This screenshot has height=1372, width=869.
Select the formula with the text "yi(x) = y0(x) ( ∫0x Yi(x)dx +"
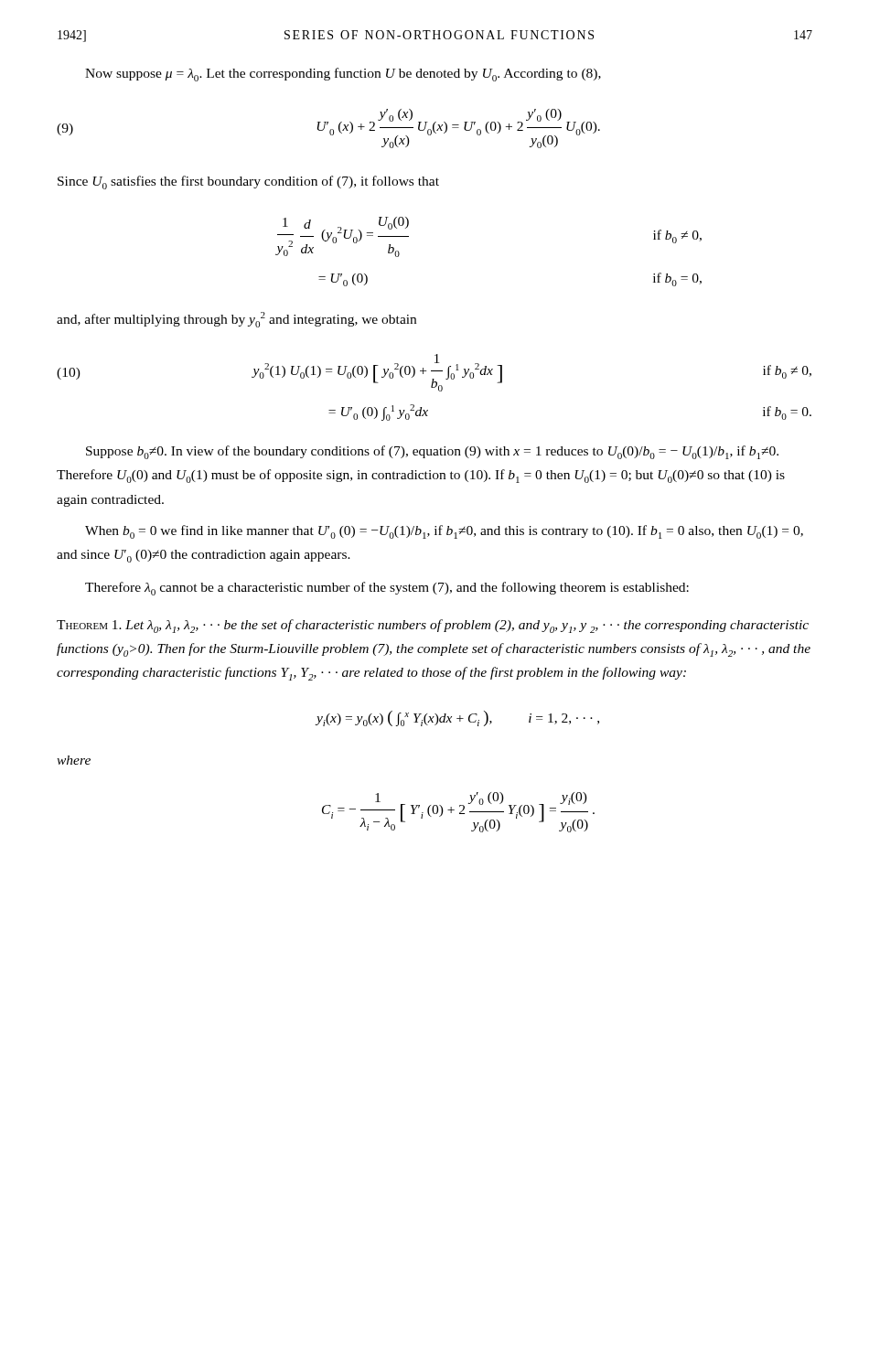[434, 718]
